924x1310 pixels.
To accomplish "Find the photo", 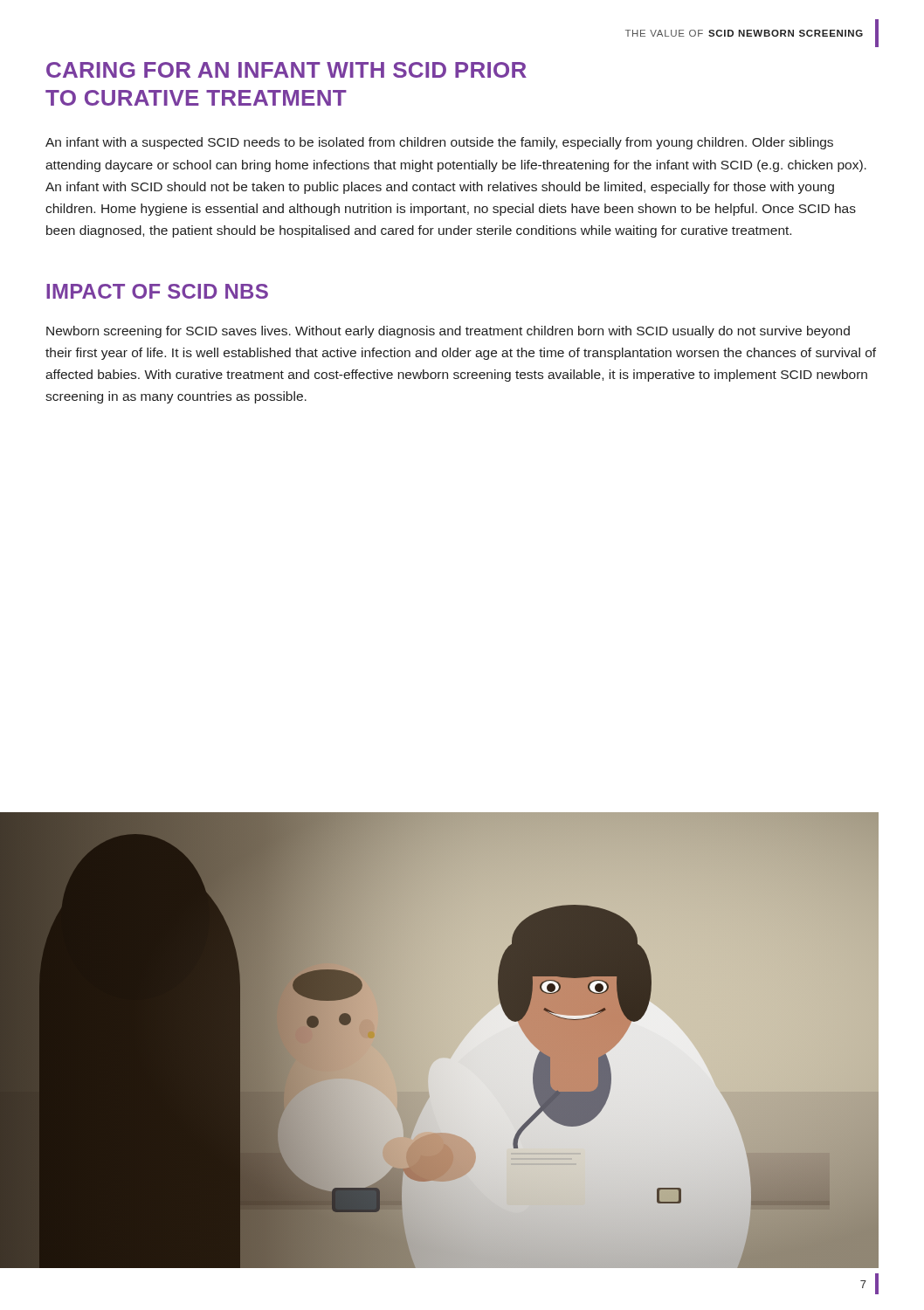I will pyautogui.click(x=439, y=1040).
